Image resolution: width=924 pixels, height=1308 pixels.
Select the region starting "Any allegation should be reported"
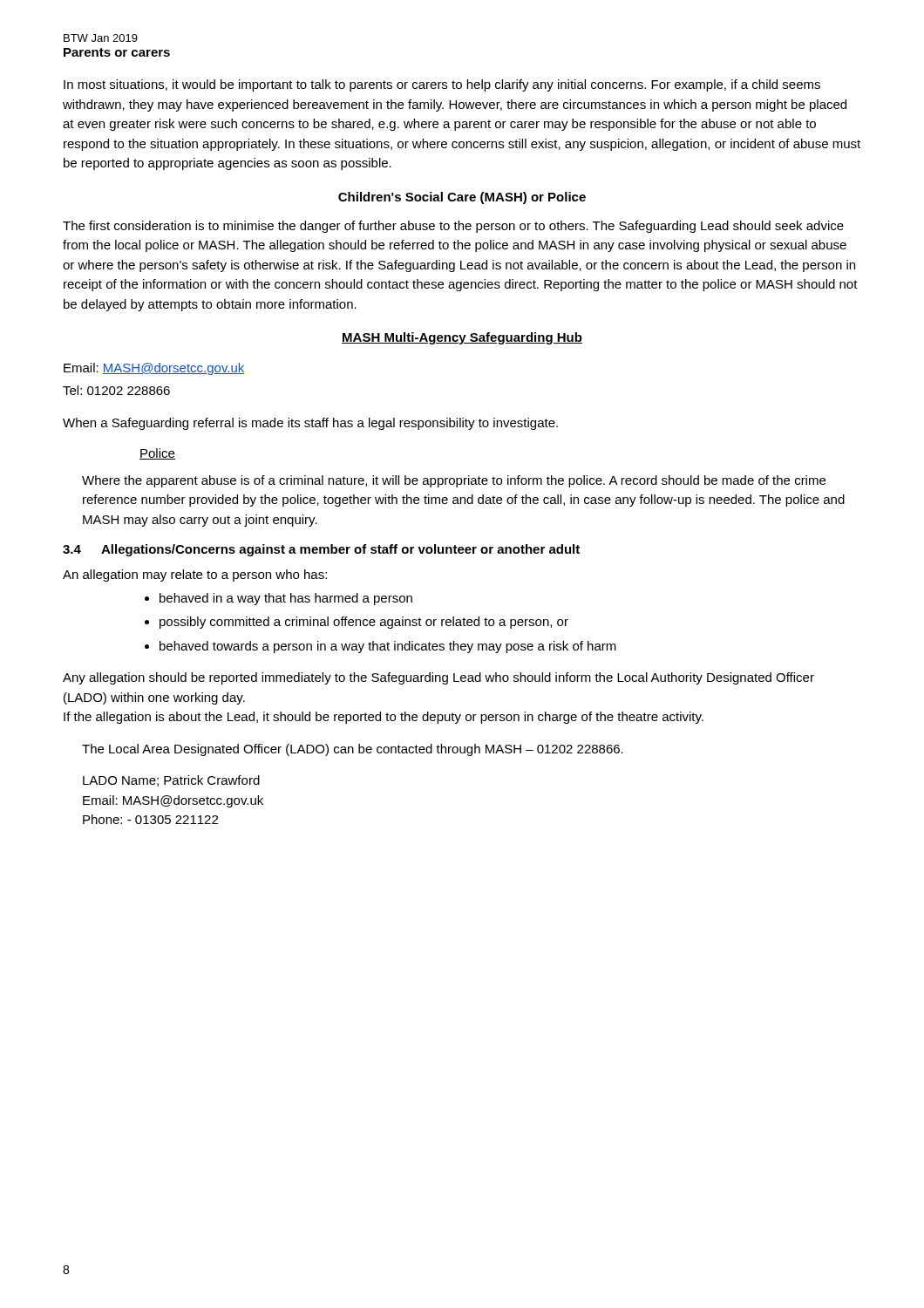(438, 678)
